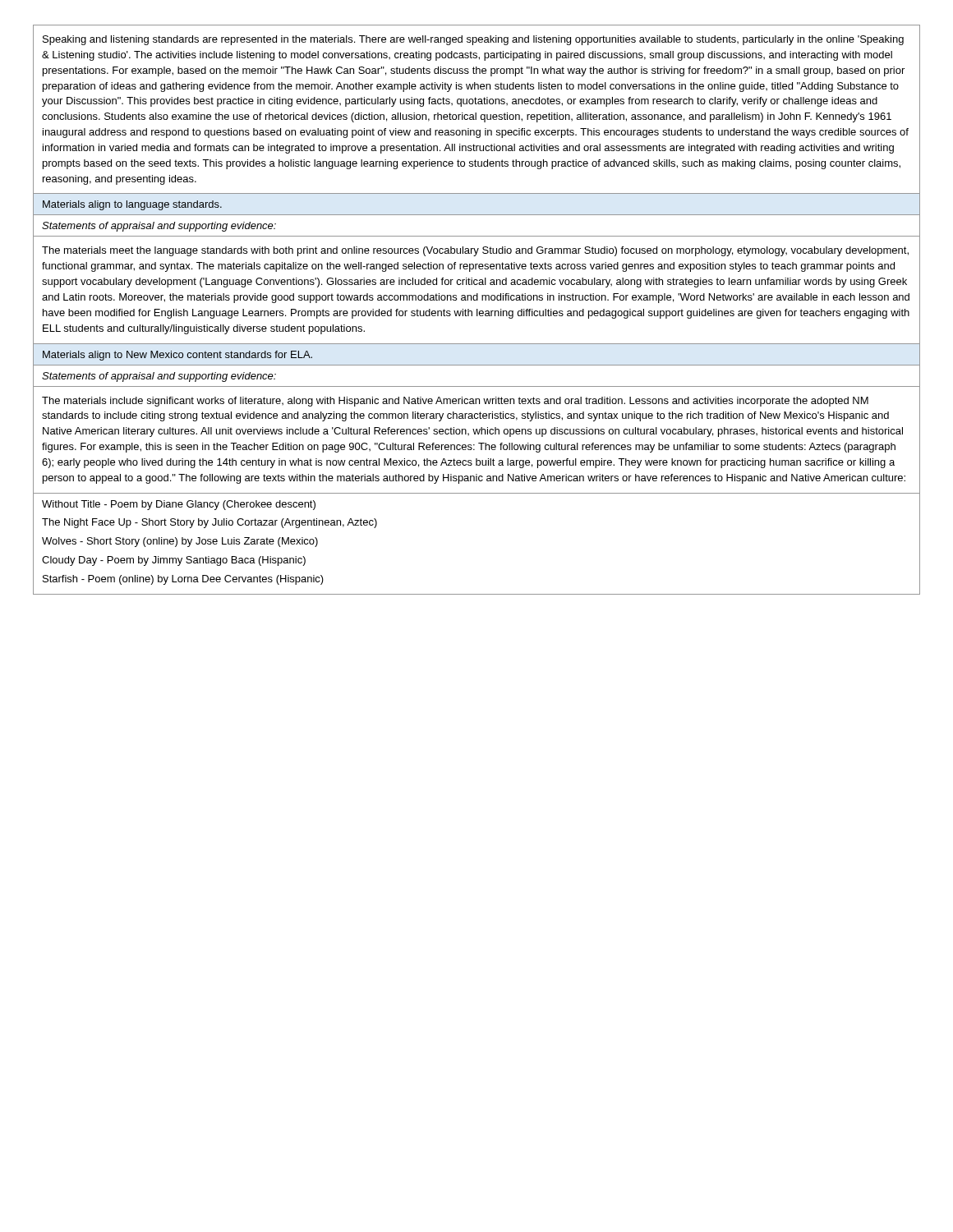This screenshot has height=1232, width=953.
Task: Point to the block starting "Materials align to language"
Action: 132,205
